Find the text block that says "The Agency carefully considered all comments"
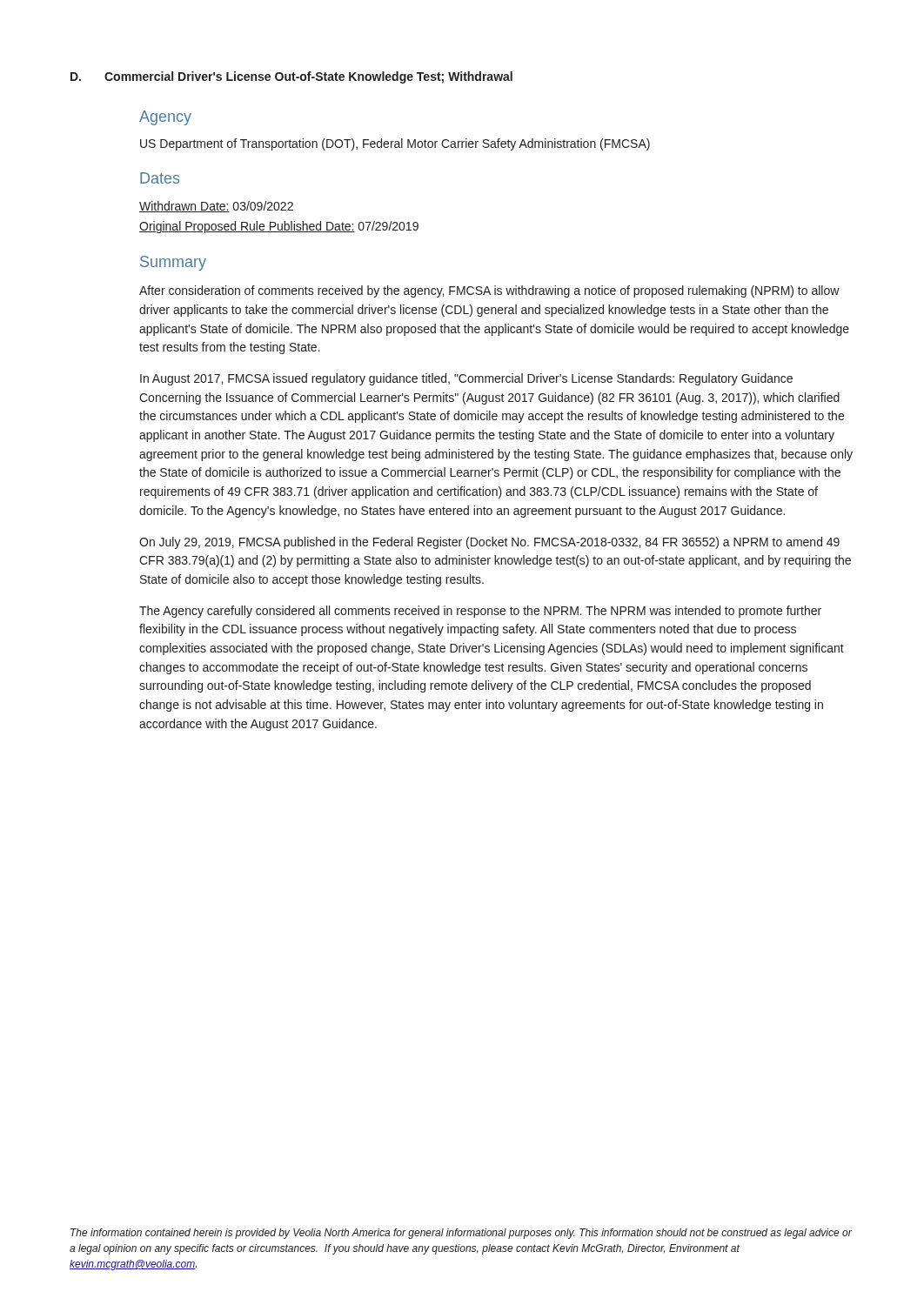Screen dimensions: 1305x924 (x=491, y=667)
